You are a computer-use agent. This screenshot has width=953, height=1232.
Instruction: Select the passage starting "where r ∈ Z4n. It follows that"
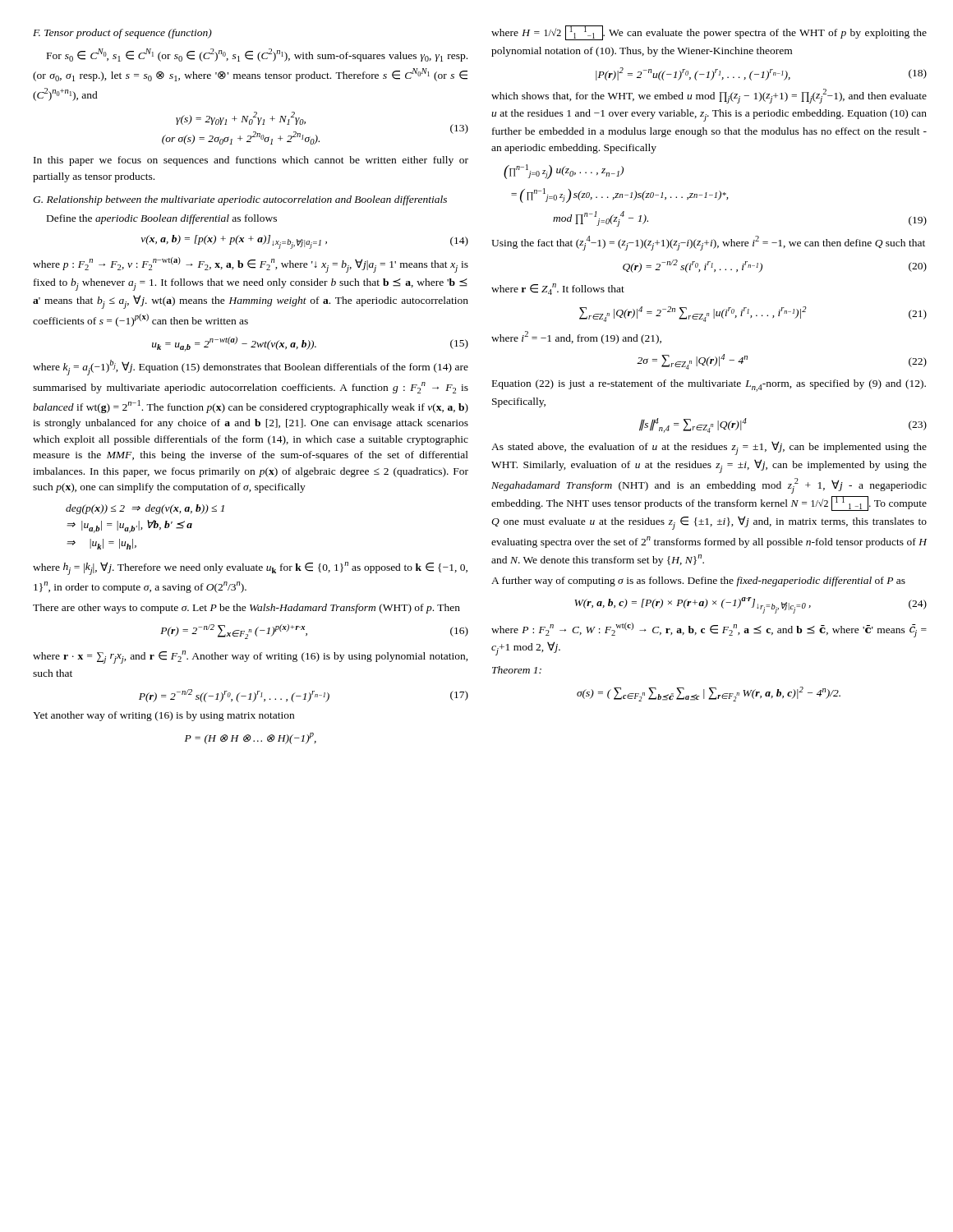(558, 288)
